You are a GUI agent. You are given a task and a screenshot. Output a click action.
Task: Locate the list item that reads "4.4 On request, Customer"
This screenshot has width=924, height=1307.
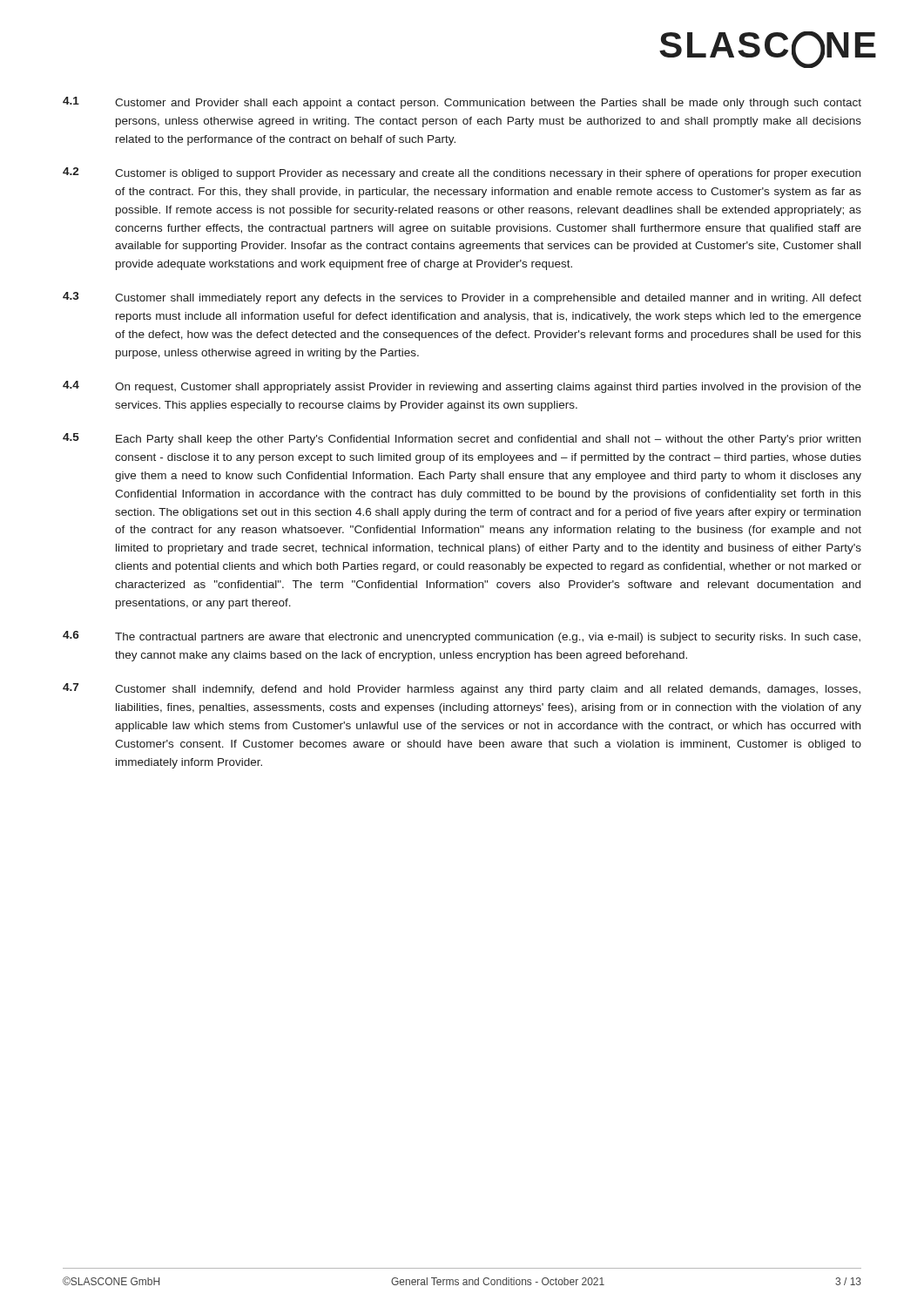[462, 396]
